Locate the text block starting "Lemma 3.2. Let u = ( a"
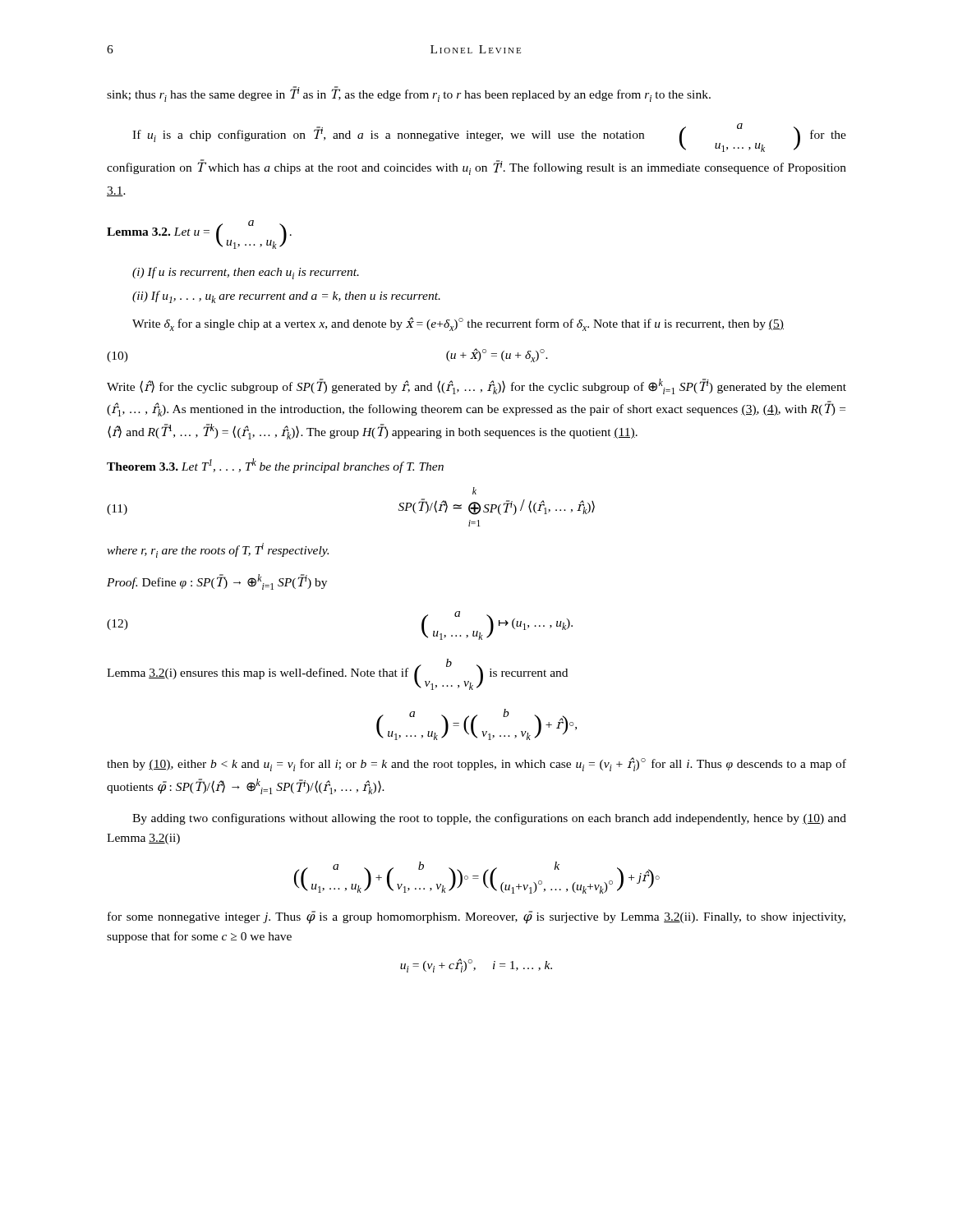The height and width of the screenshot is (1232, 953). pos(199,234)
